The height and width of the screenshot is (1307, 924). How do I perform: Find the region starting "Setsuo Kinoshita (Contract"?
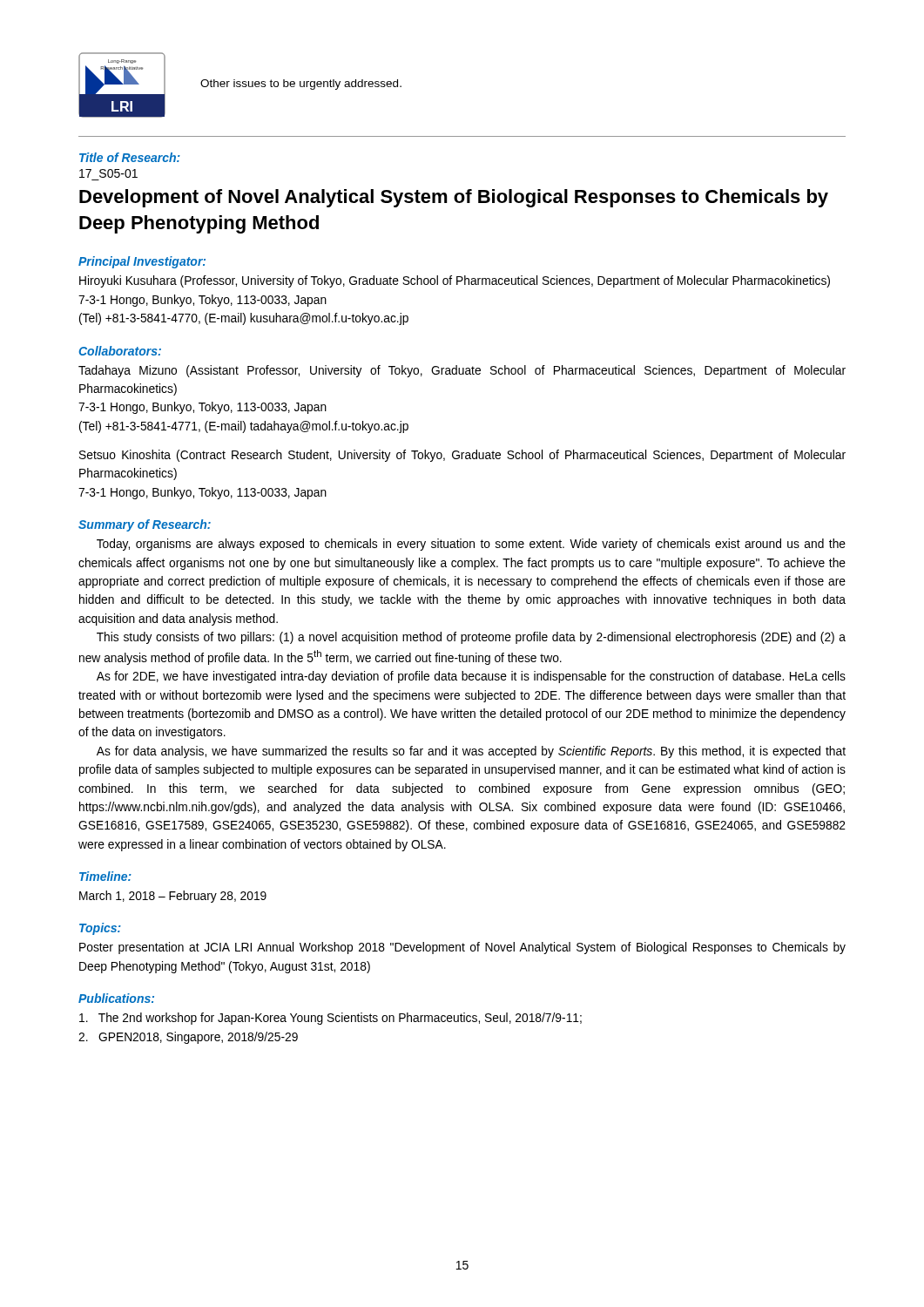[462, 456]
